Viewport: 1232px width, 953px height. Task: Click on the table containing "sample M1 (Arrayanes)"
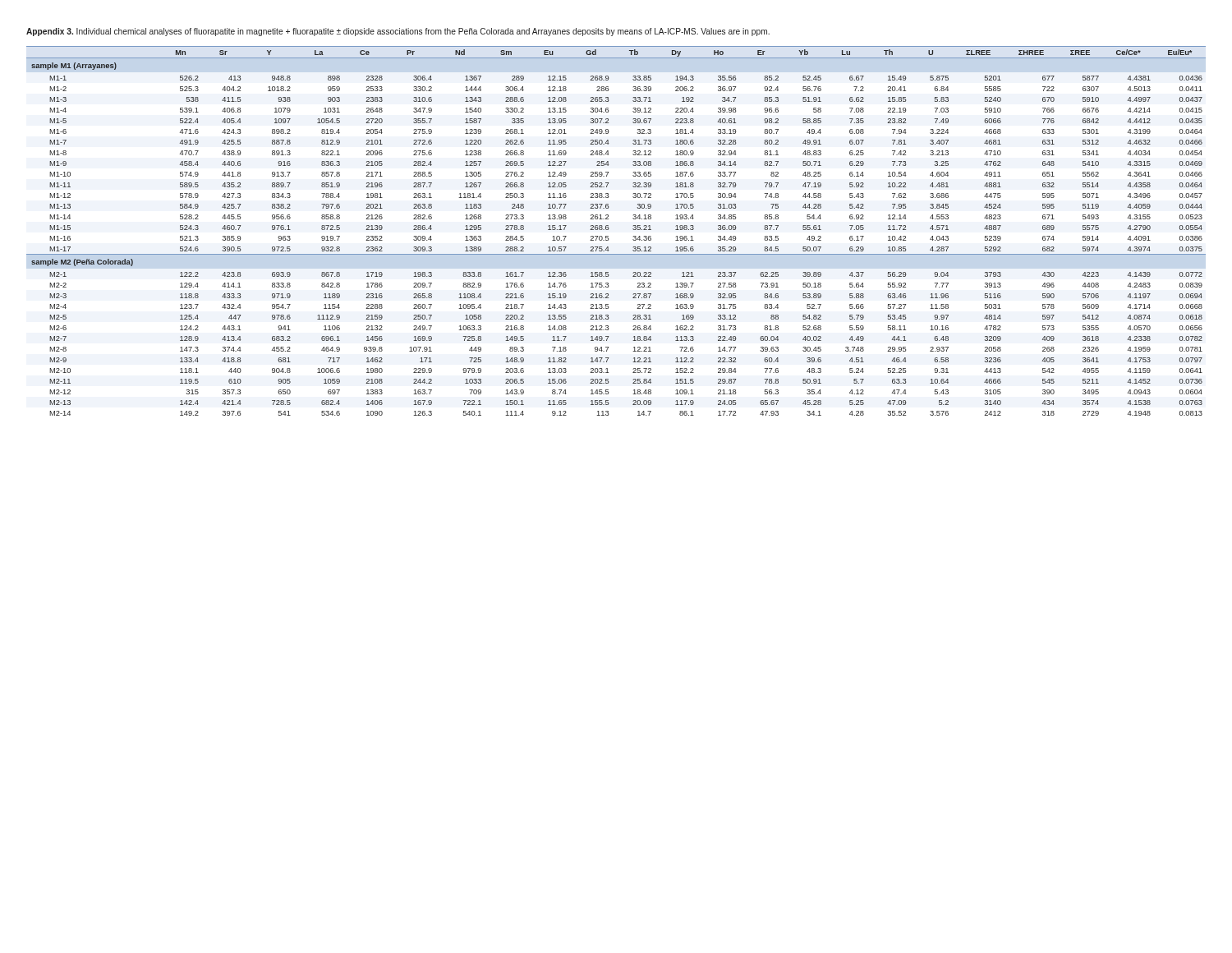point(616,232)
